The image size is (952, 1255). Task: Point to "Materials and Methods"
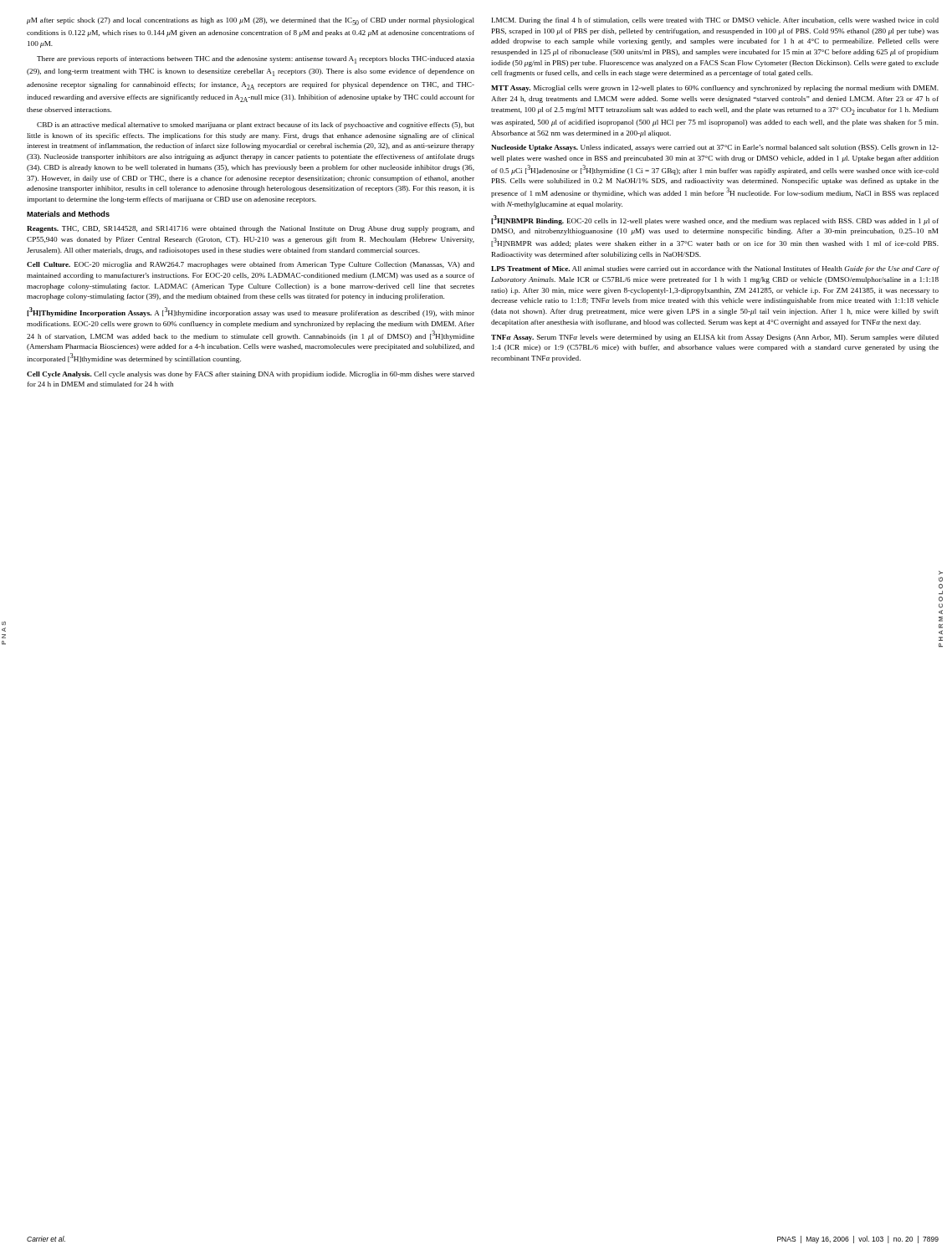coord(68,214)
